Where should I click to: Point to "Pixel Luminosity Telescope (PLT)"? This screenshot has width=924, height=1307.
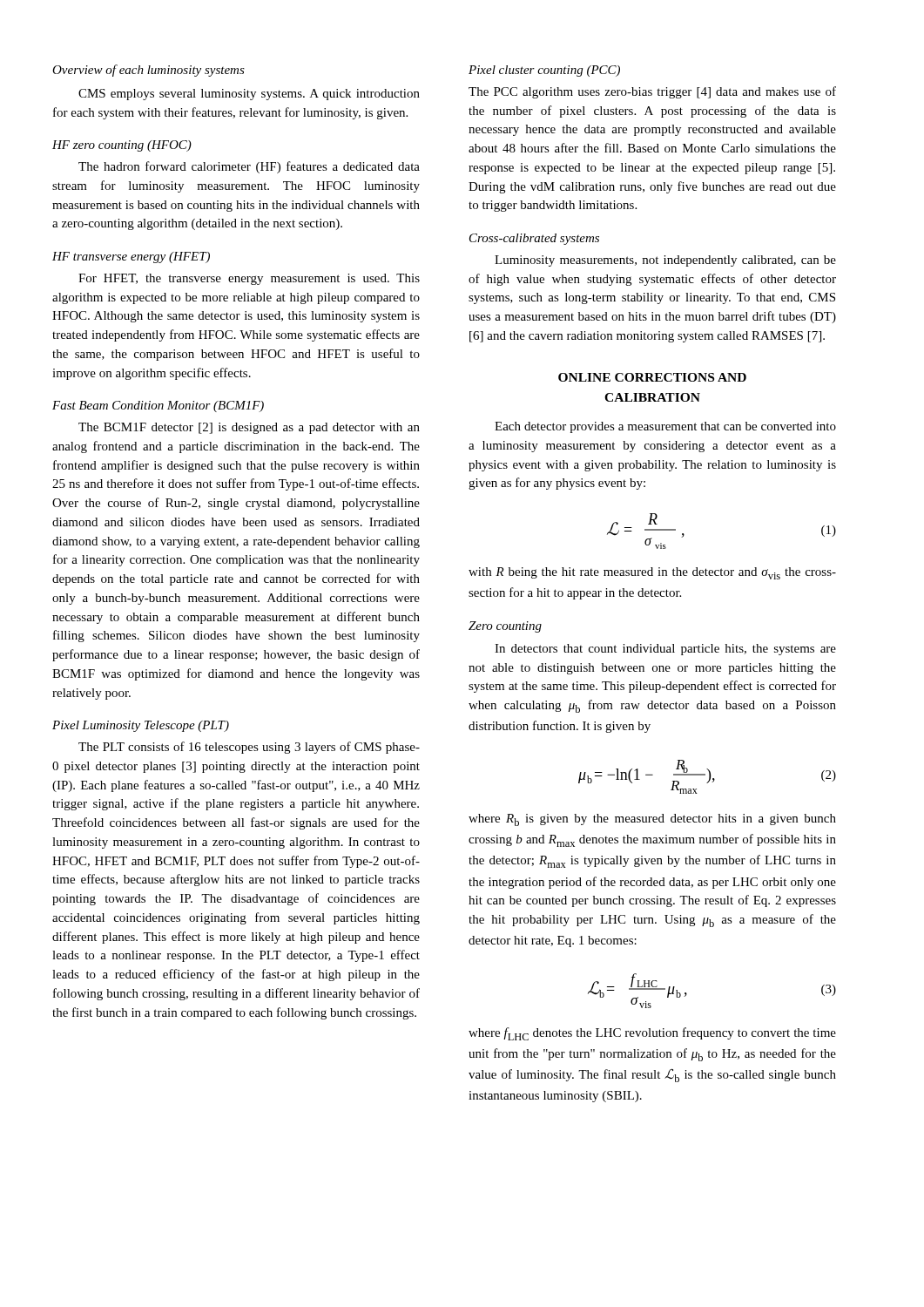(x=141, y=725)
